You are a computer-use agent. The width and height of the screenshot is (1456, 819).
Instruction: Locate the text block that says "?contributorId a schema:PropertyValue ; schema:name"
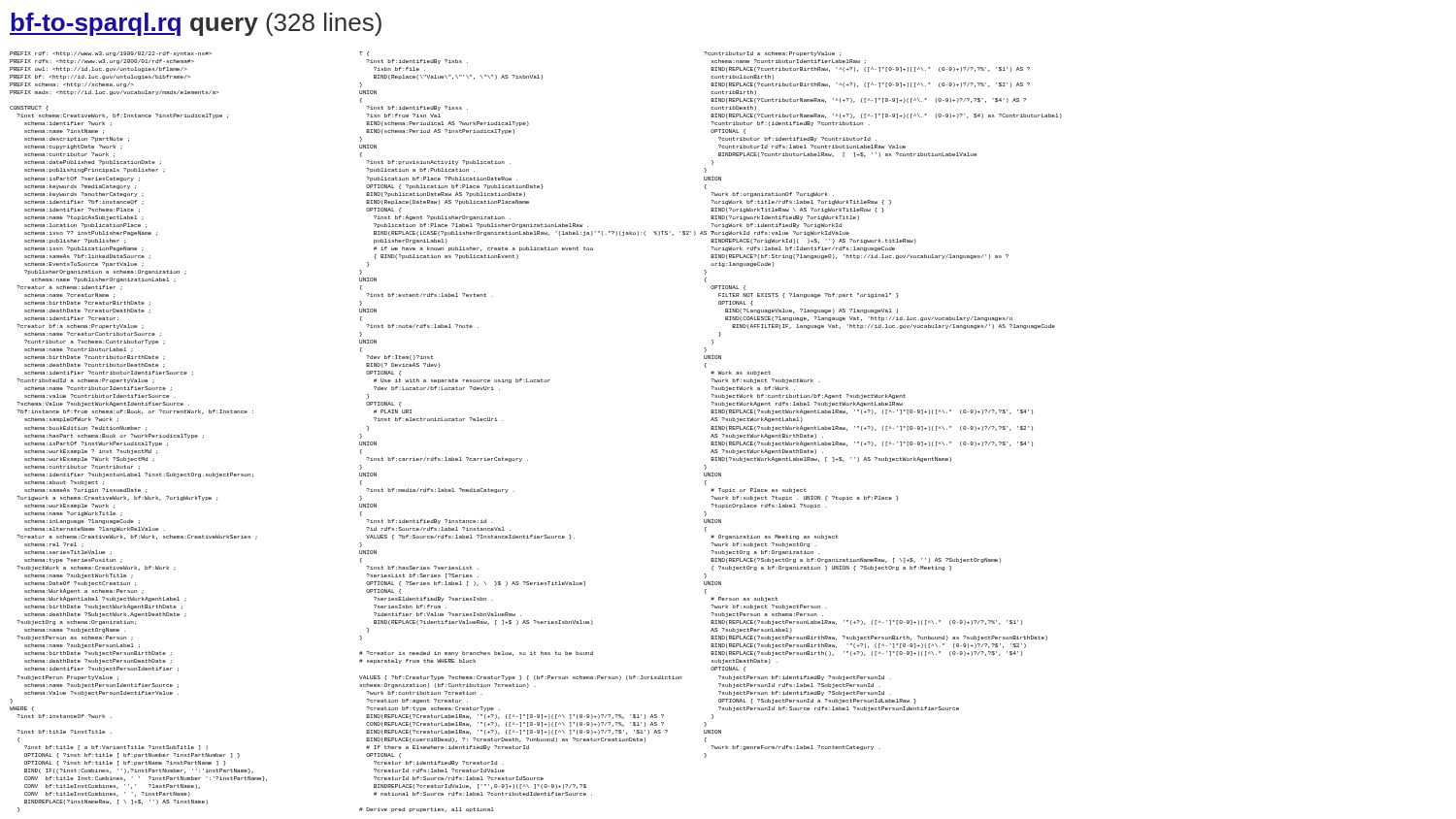883,405
